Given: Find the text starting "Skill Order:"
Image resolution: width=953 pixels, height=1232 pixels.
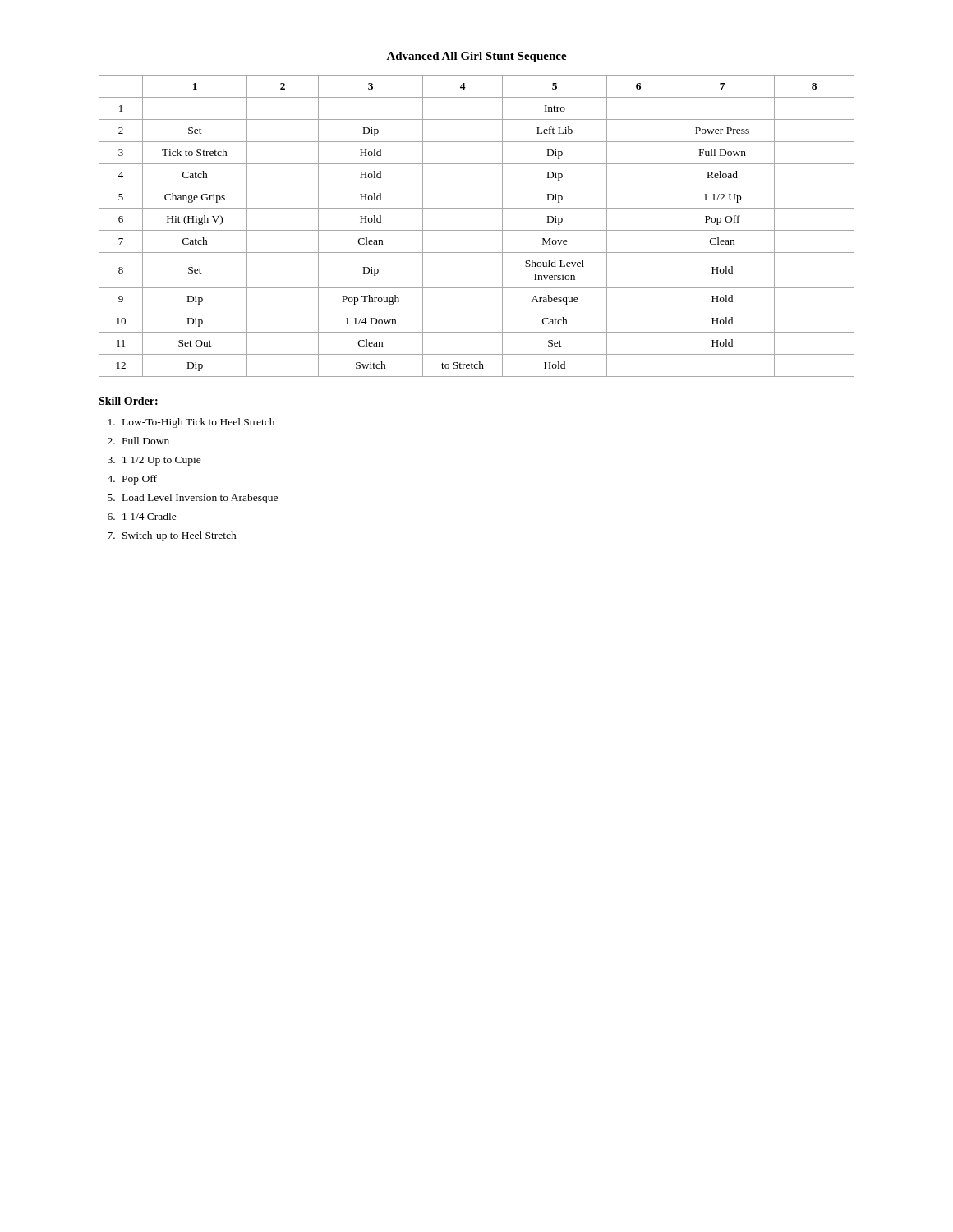Looking at the screenshot, I should coord(128,401).
